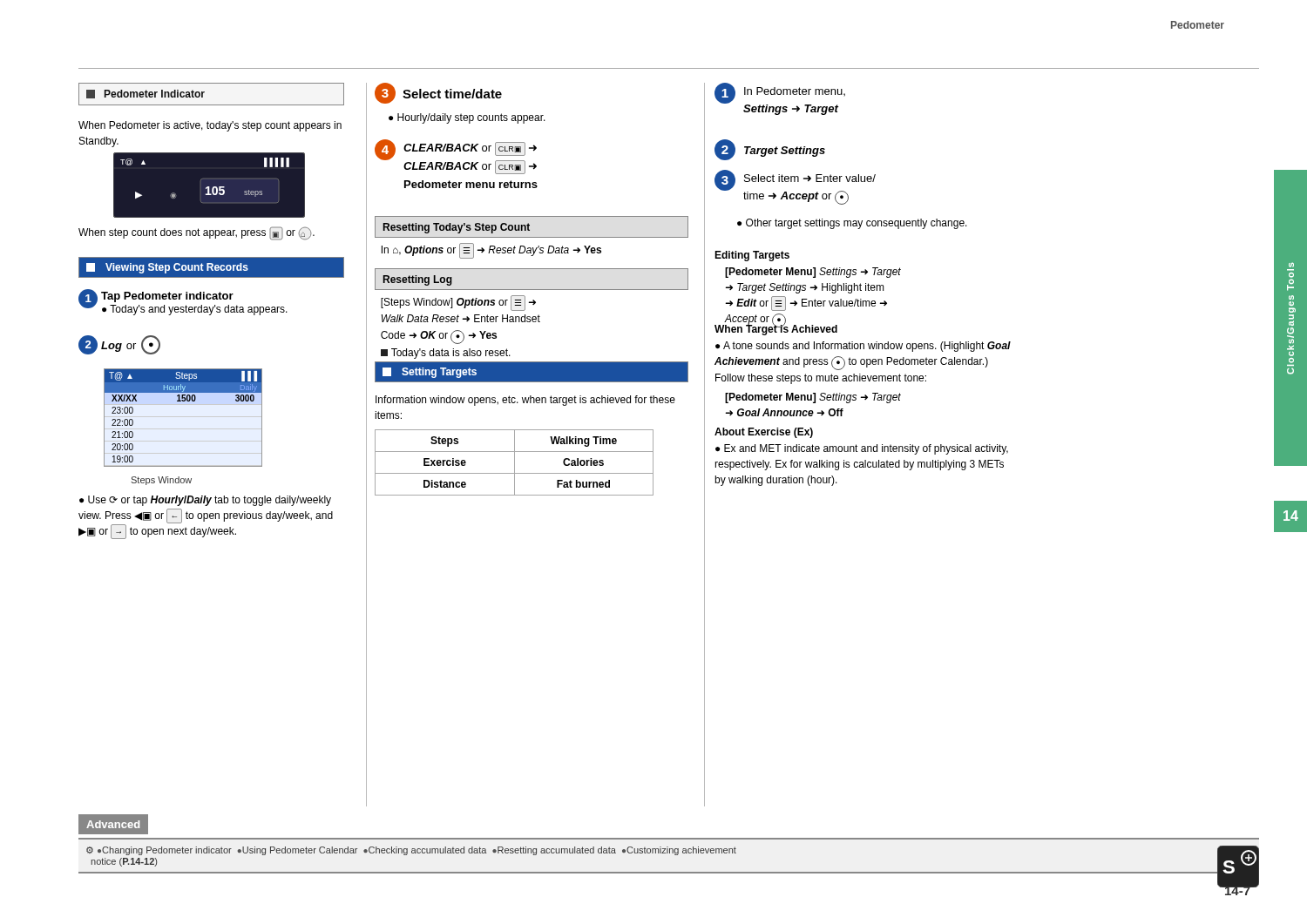The width and height of the screenshot is (1307, 924).
Task: Navigate to the passage starting "Resetting Log"
Action: (x=532, y=279)
